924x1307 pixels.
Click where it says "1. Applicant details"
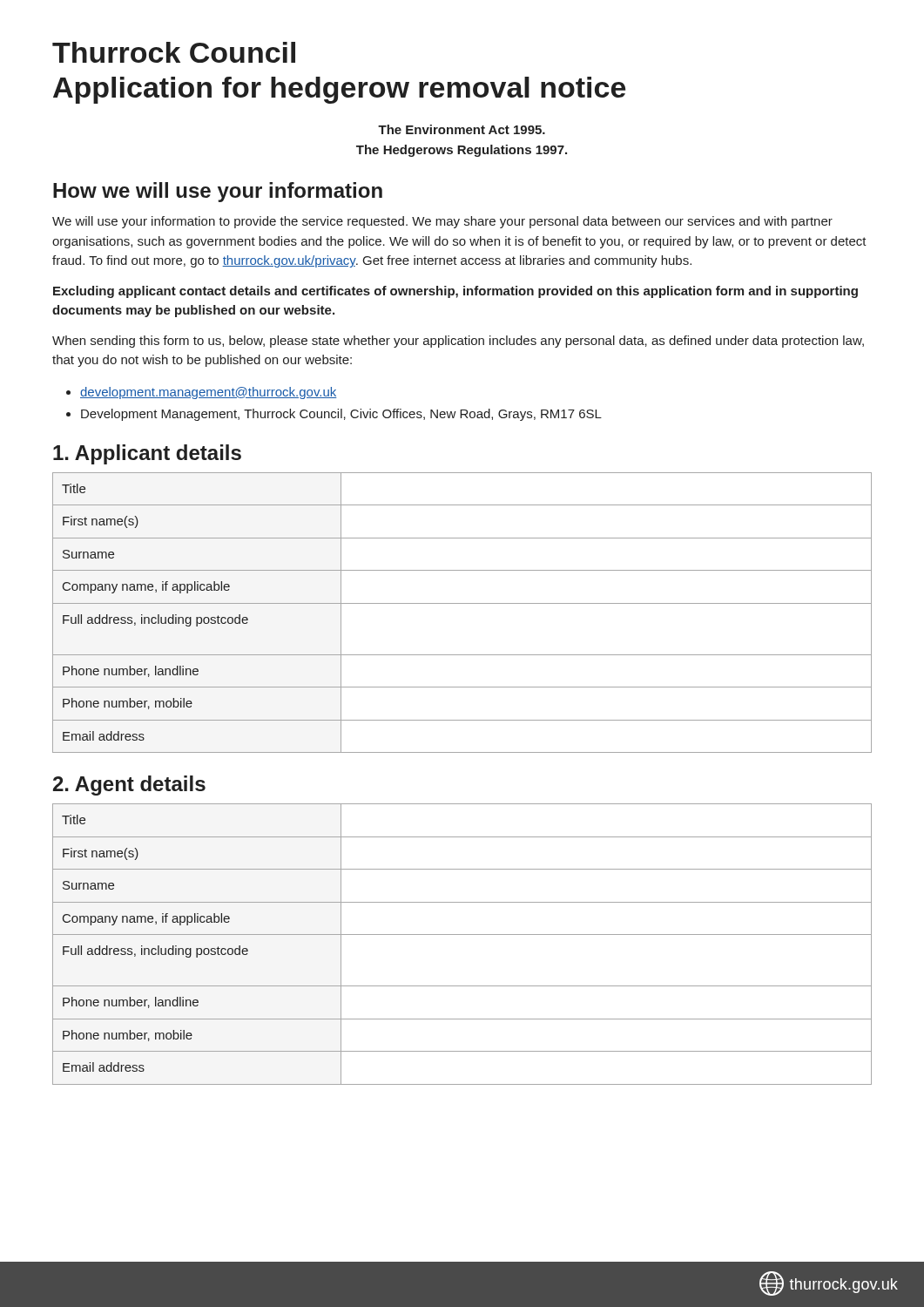[147, 452]
